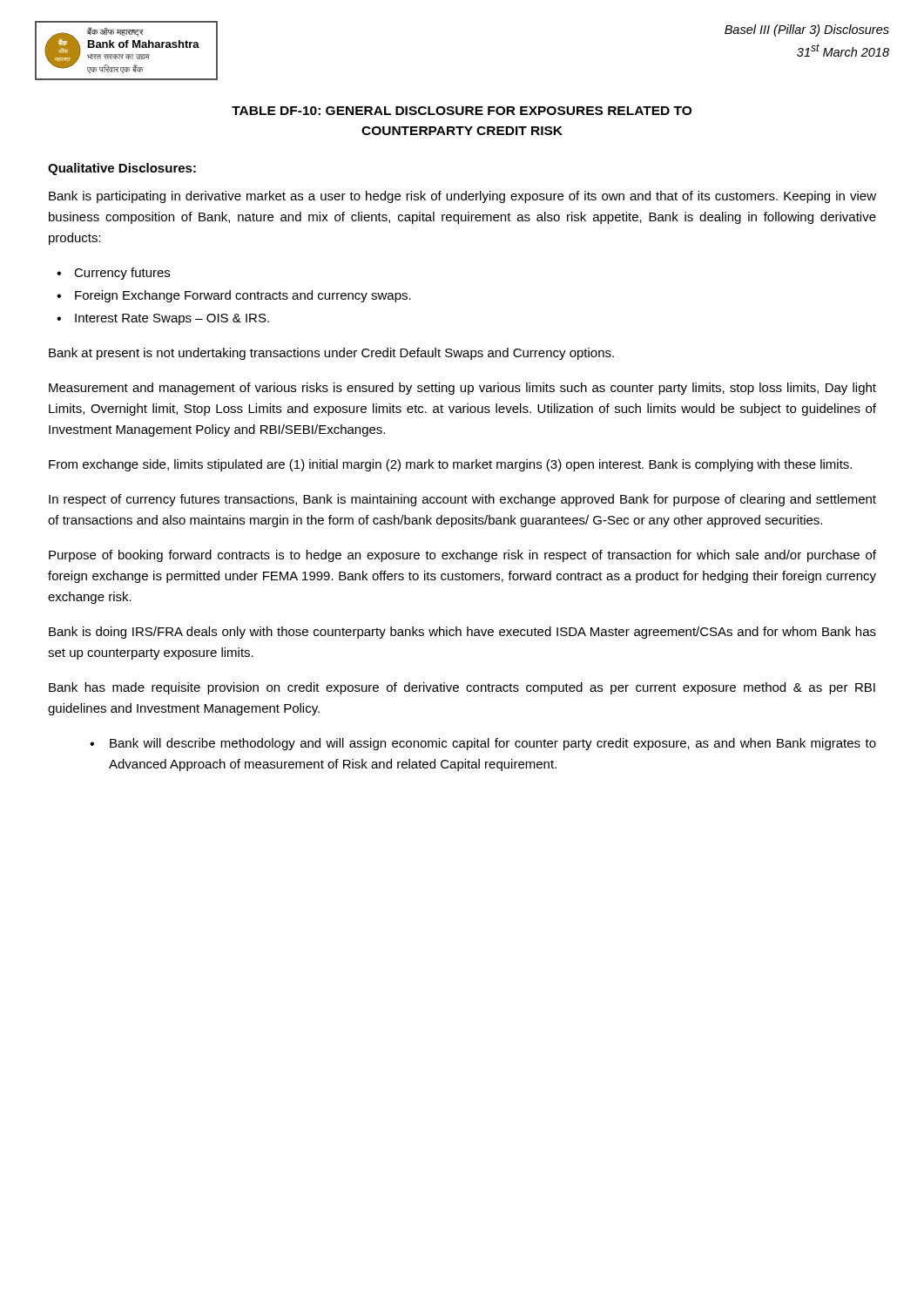The width and height of the screenshot is (924, 1307).
Task: Find the passage starting "Currency futures"
Action: click(122, 272)
